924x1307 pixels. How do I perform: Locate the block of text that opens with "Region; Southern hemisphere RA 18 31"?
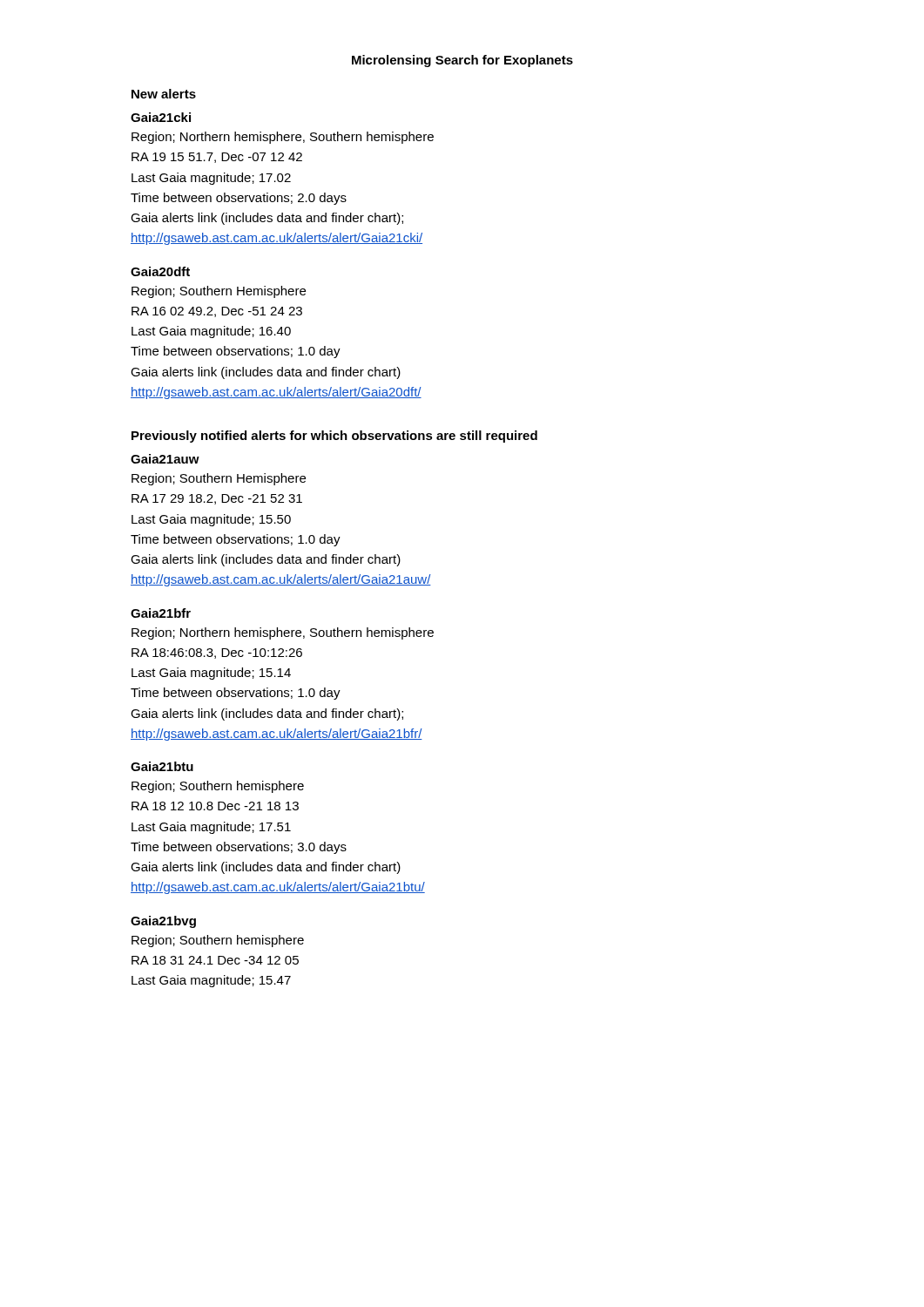(x=217, y=960)
